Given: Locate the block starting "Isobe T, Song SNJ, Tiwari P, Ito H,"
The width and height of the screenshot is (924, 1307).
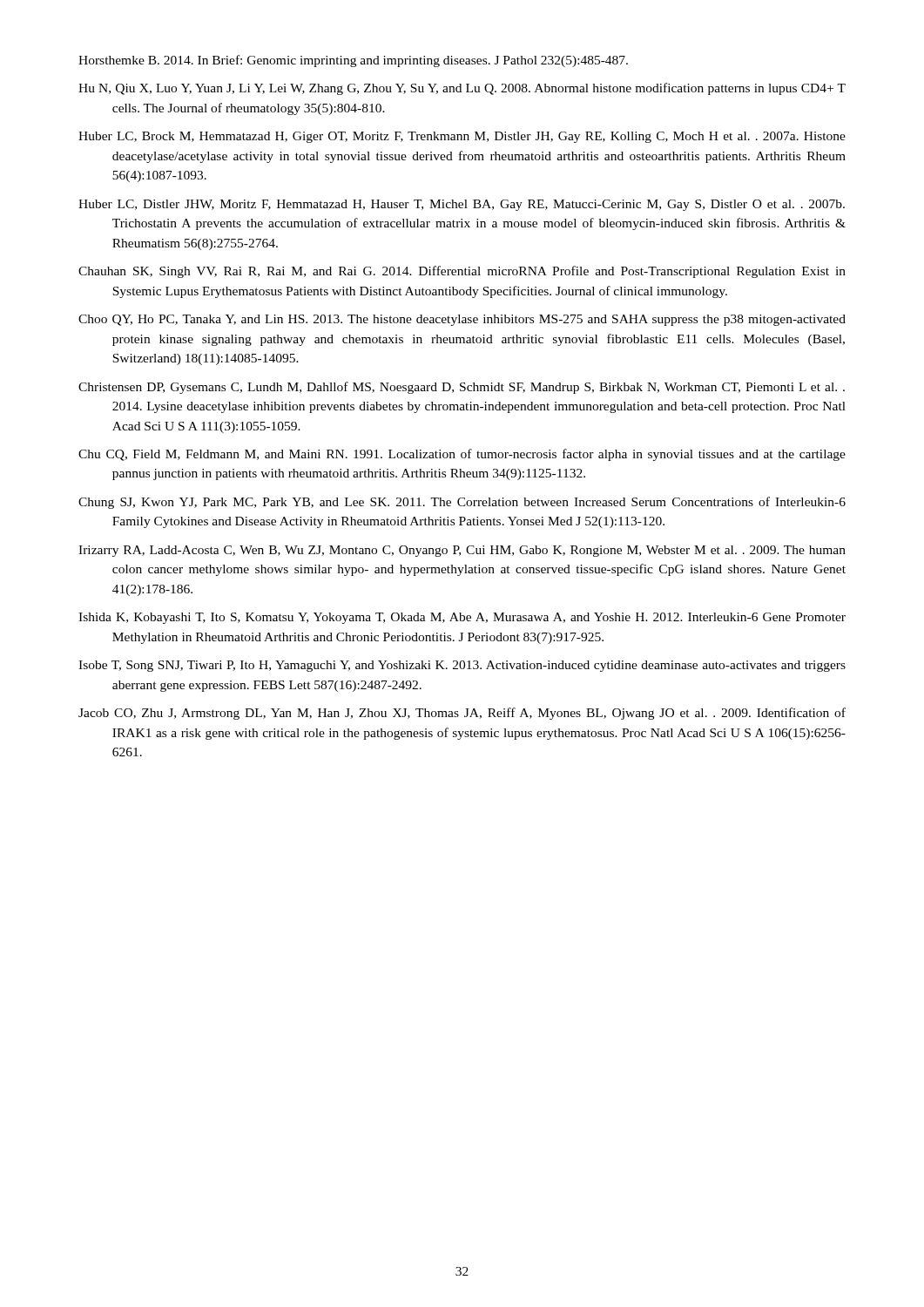Looking at the screenshot, I should pos(462,674).
